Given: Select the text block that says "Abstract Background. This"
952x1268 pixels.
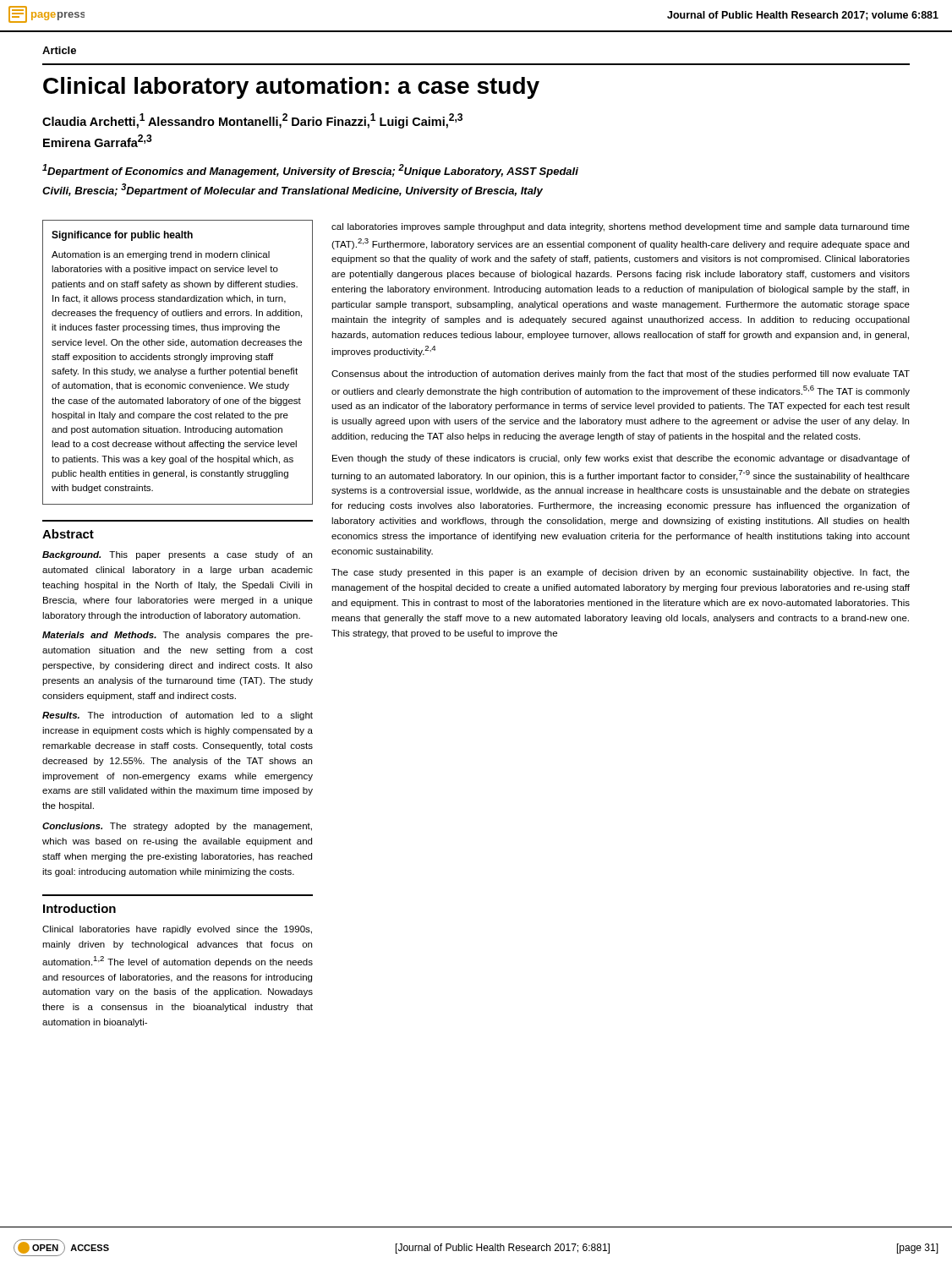Looking at the screenshot, I should 178,703.
